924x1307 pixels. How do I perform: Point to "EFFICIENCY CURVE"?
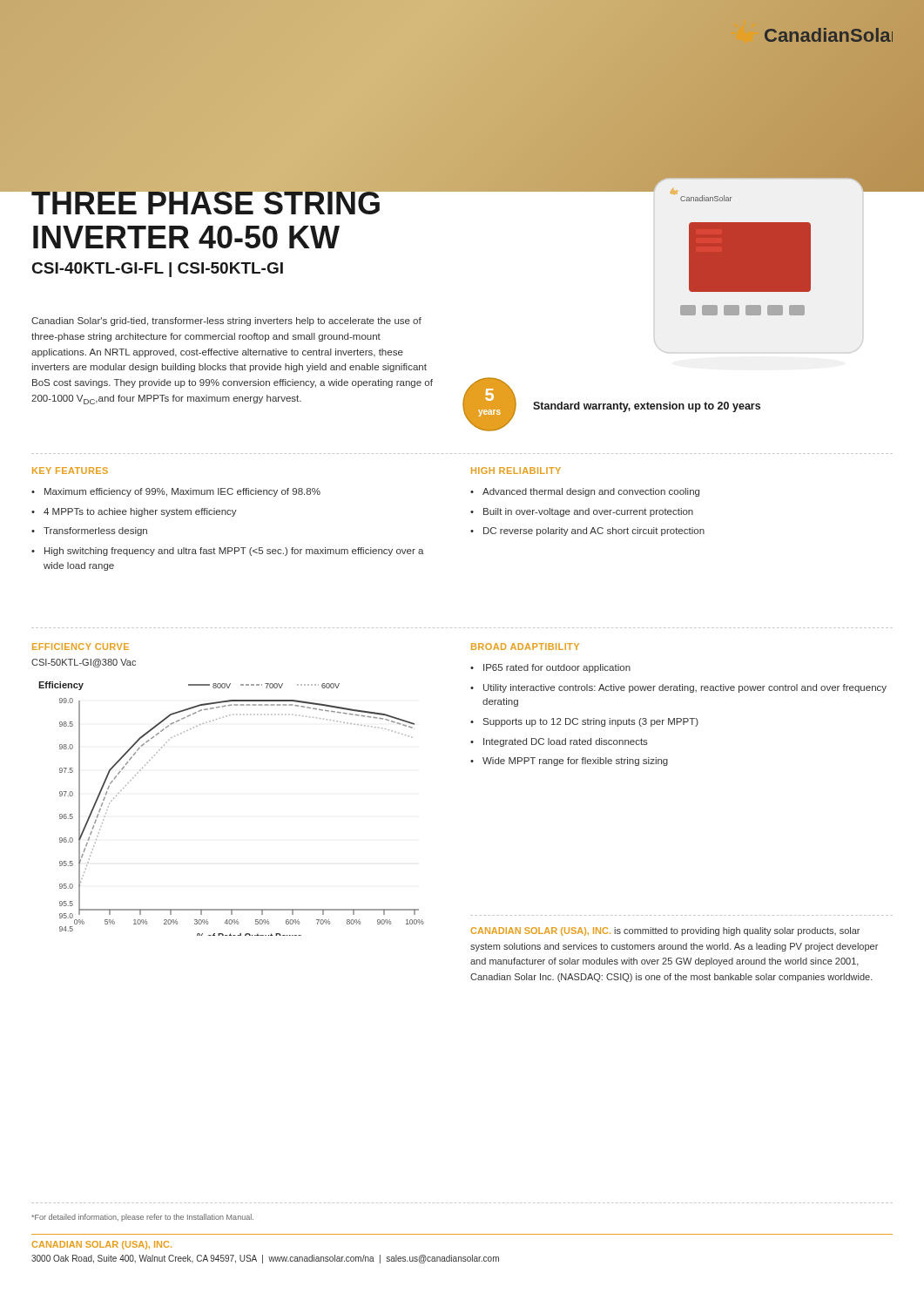(x=81, y=647)
